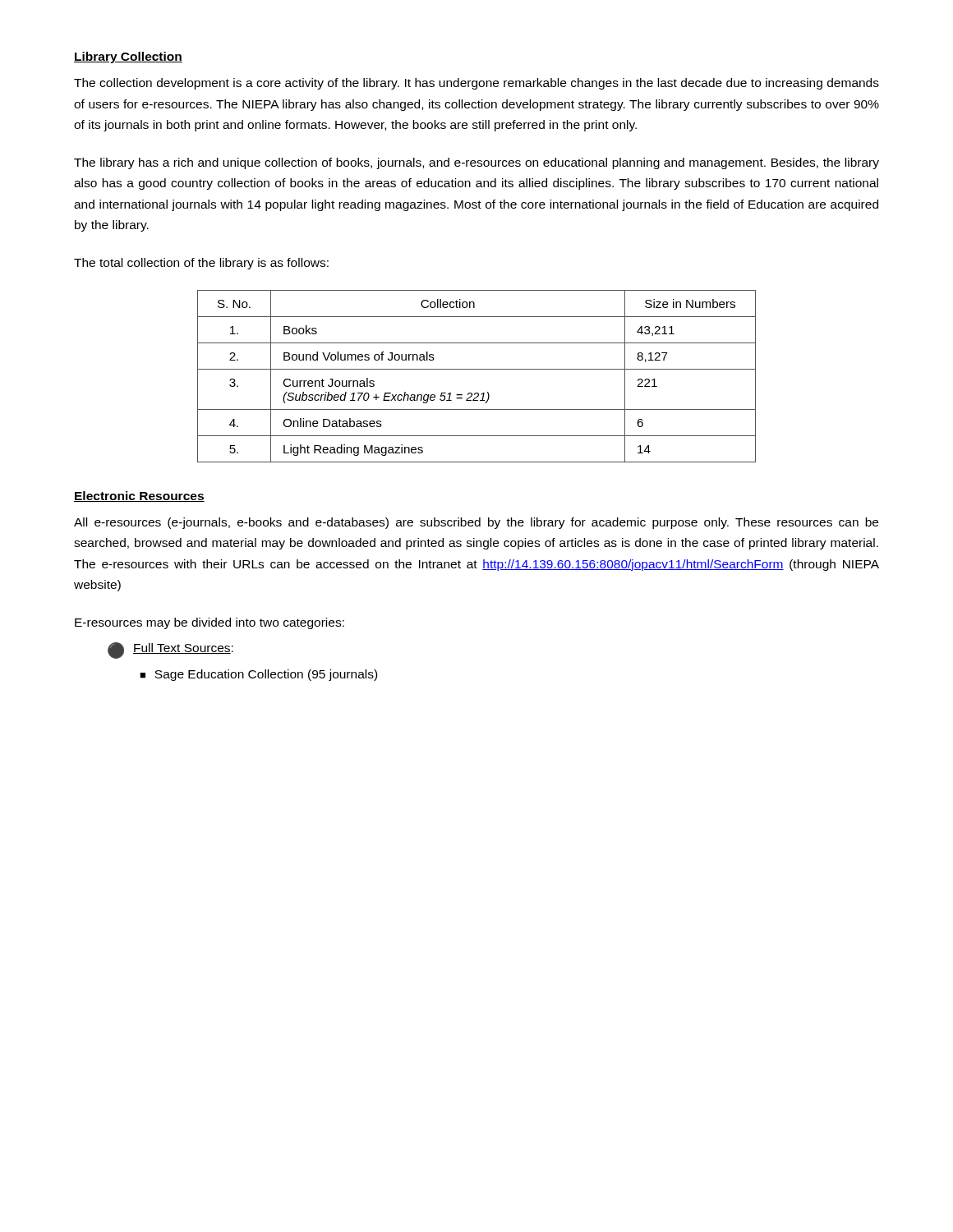The width and height of the screenshot is (953, 1232).
Task: Select the text block with the text "The library has a rich and unique"
Action: (x=476, y=193)
